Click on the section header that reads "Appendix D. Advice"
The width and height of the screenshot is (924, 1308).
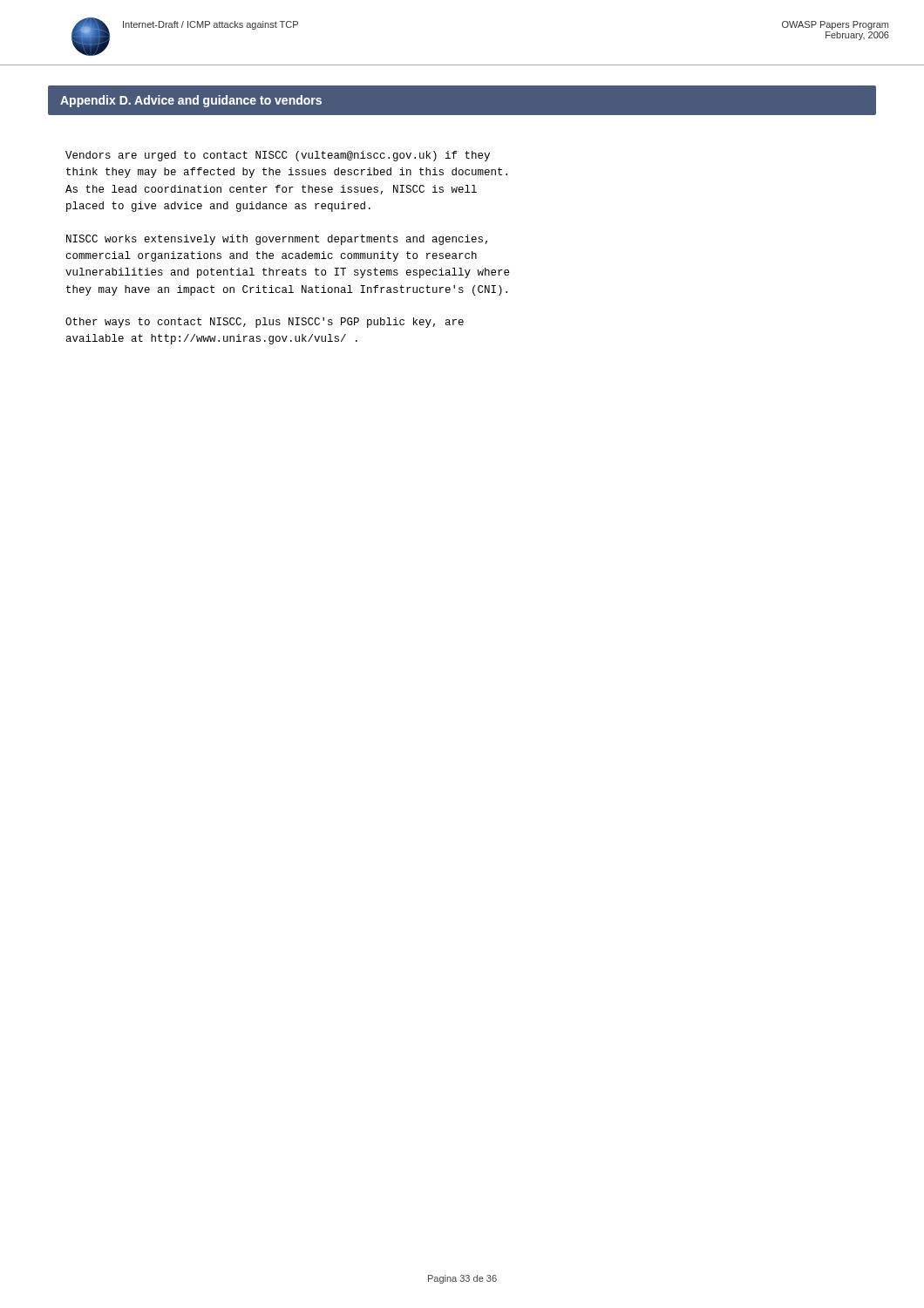coord(191,100)
